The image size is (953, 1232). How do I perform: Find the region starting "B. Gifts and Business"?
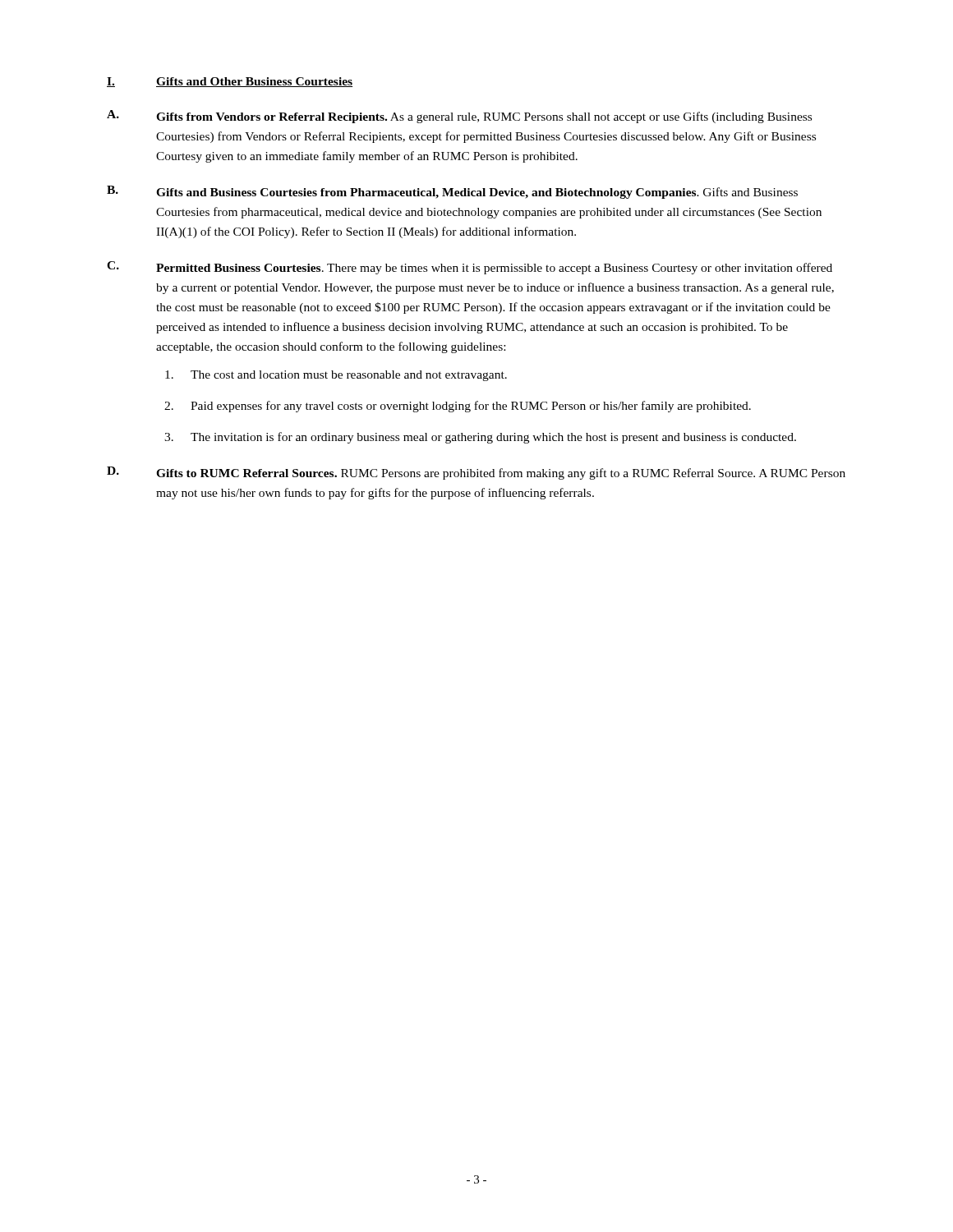(x=476, y=212)
